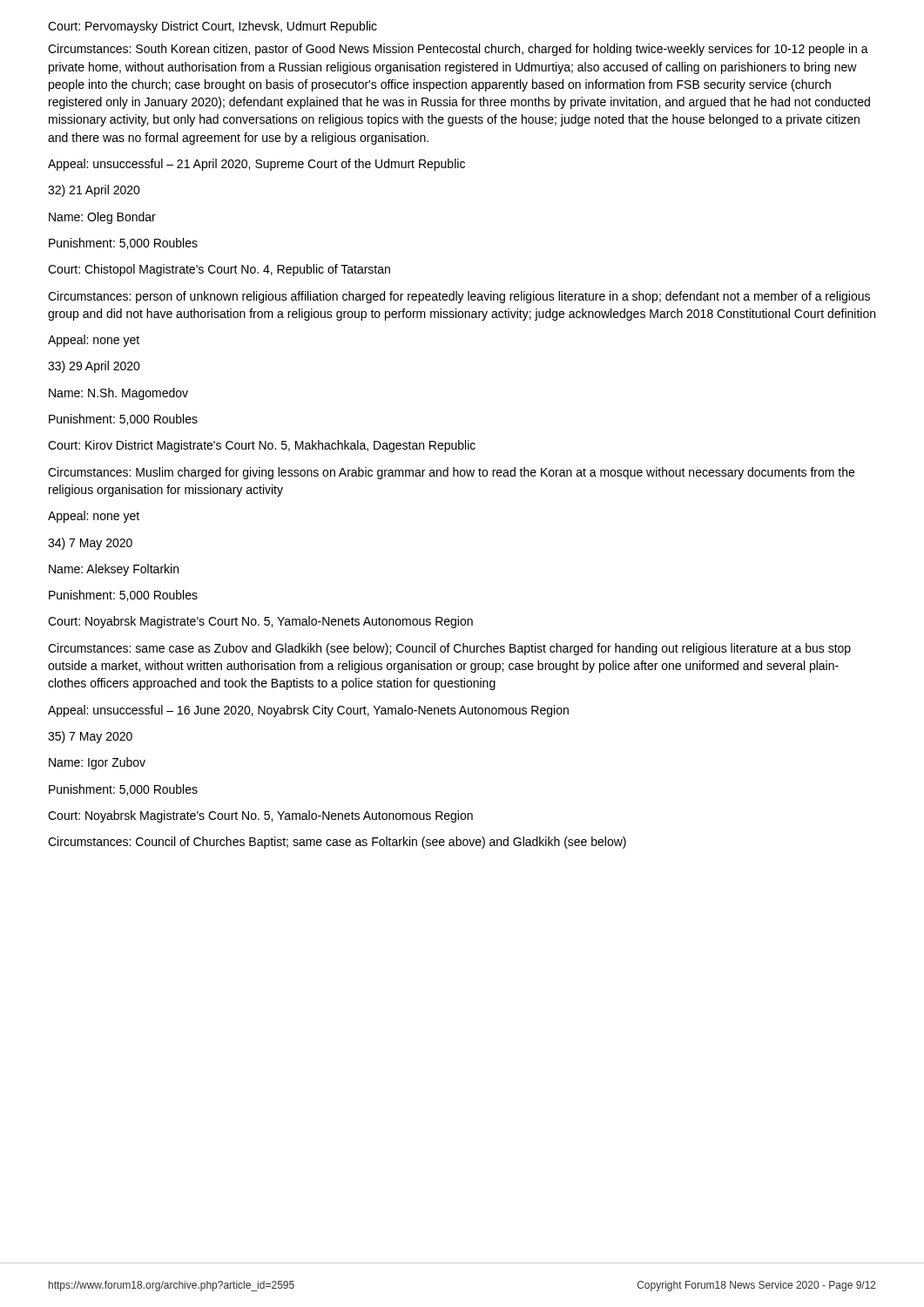Click on the text block that reads "Appeal: unsuccessful – 16 June 2020, Noyabrsk City"
The height and width of the screenshot is (1307, 924).
pyautogui.click(x=309, y=710)
